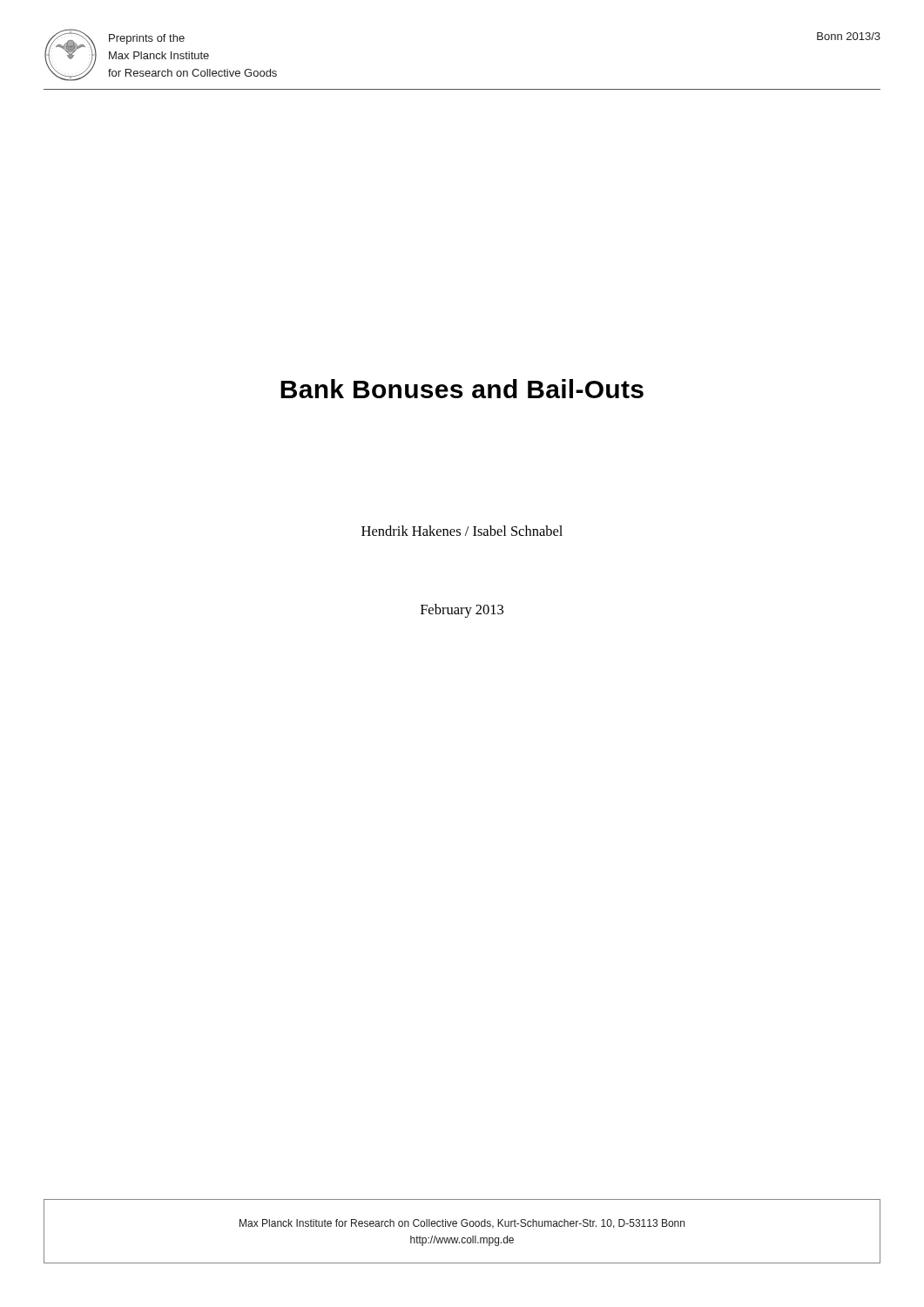Find the text starting "February 2013"

(x=462, y=610)
